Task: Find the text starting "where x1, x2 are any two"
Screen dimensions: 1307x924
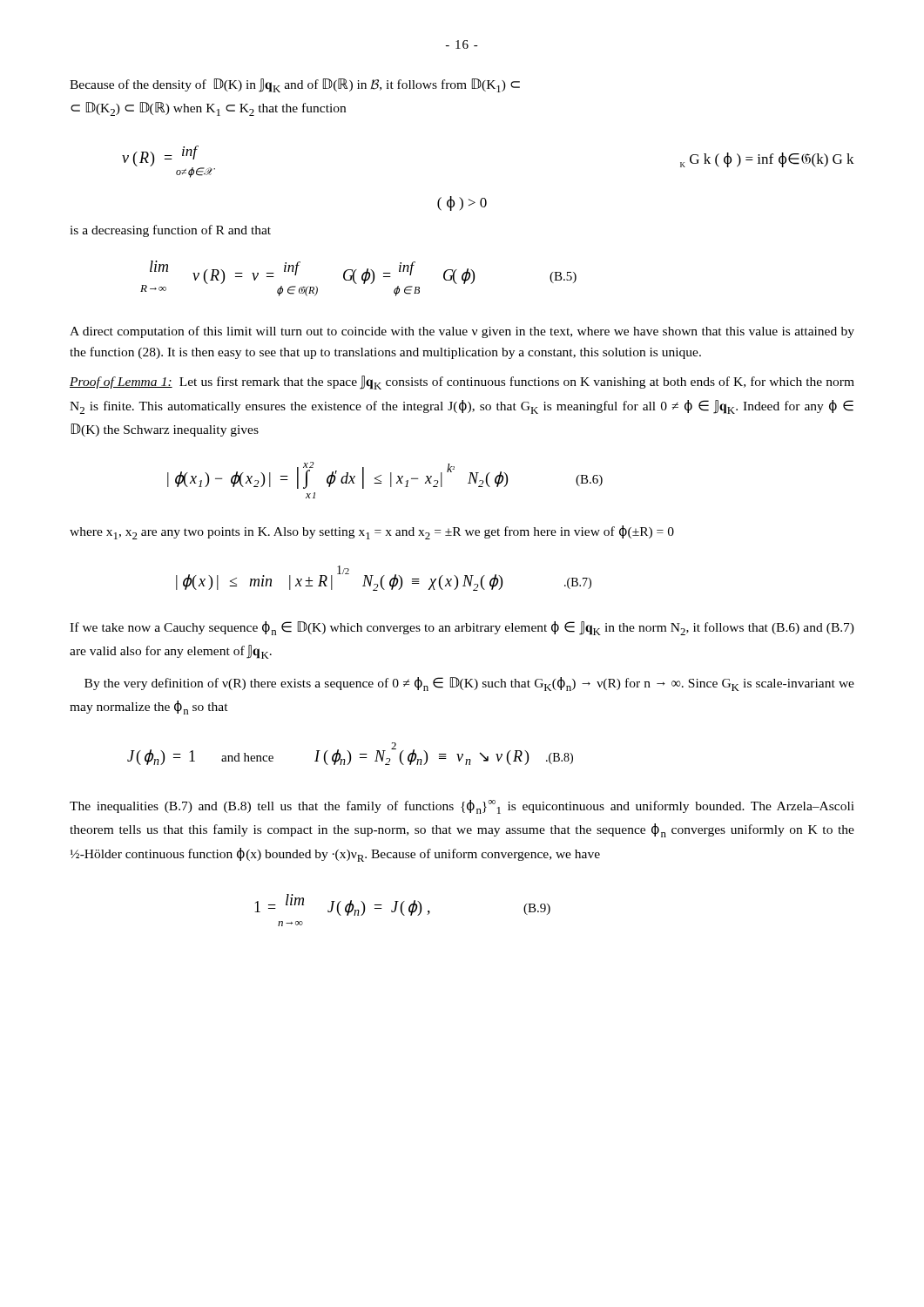Action: tap(372, 533)
